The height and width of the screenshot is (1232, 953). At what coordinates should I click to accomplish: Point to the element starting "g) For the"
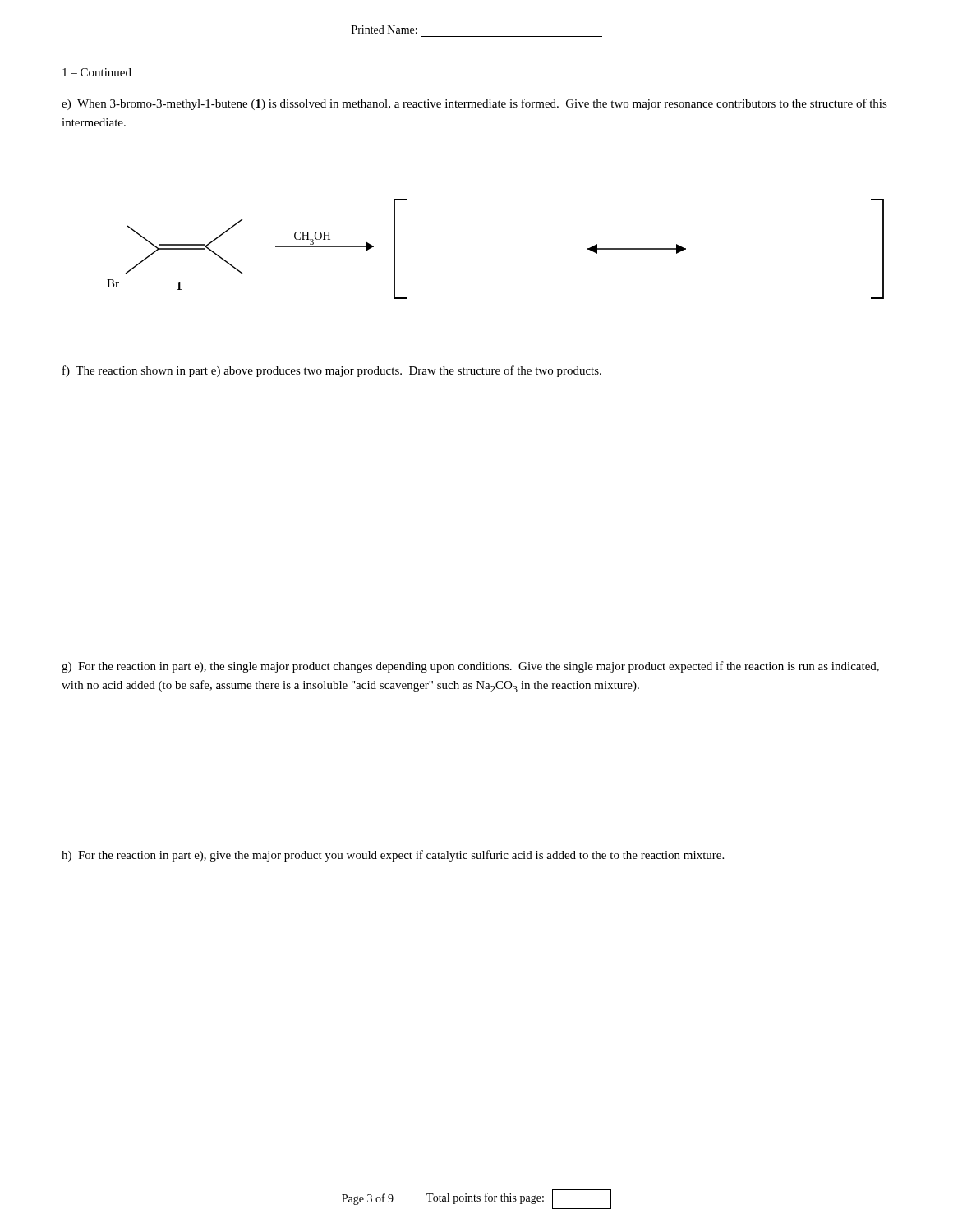(471, 677)
